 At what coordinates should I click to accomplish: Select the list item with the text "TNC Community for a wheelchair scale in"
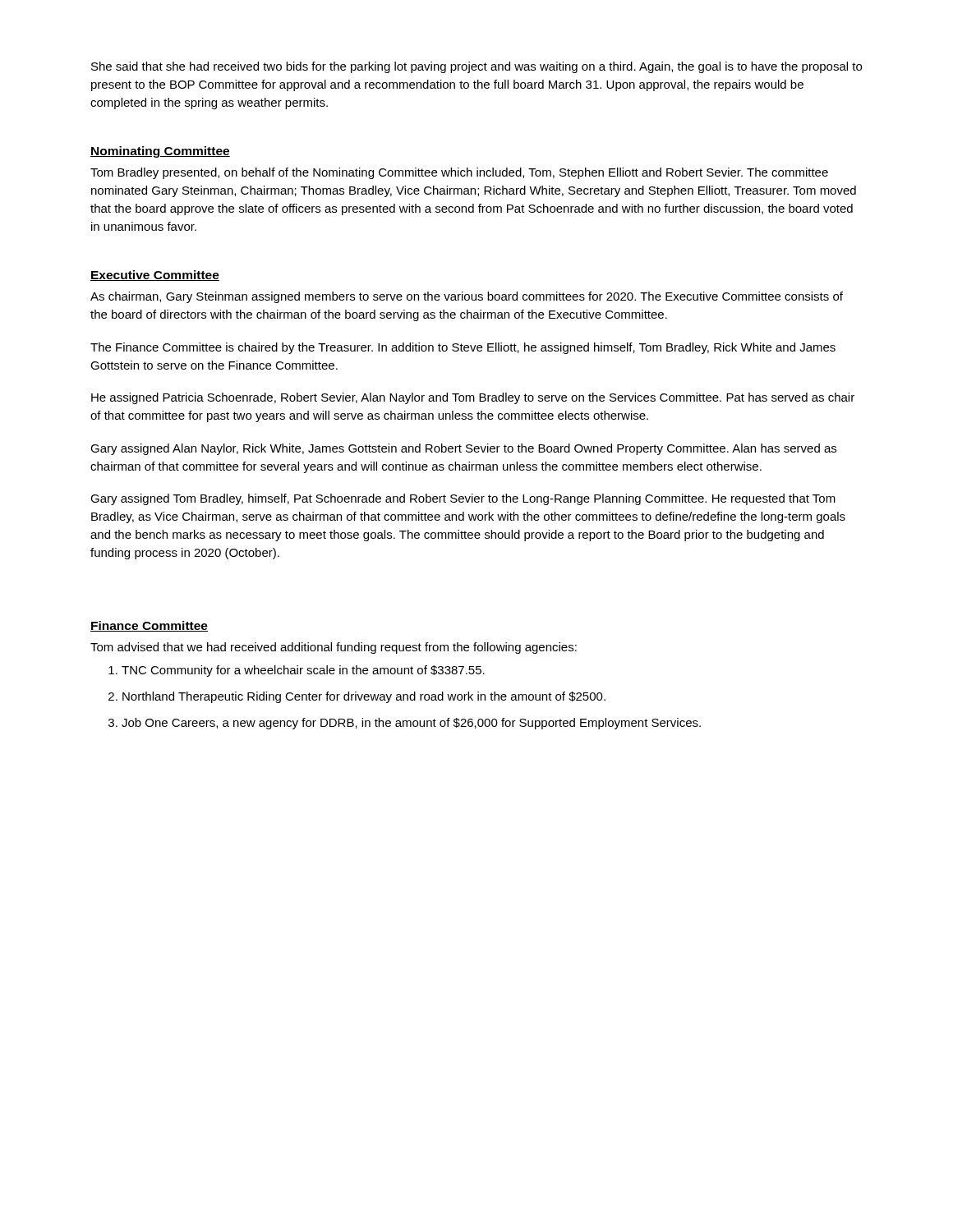(303, 670)
